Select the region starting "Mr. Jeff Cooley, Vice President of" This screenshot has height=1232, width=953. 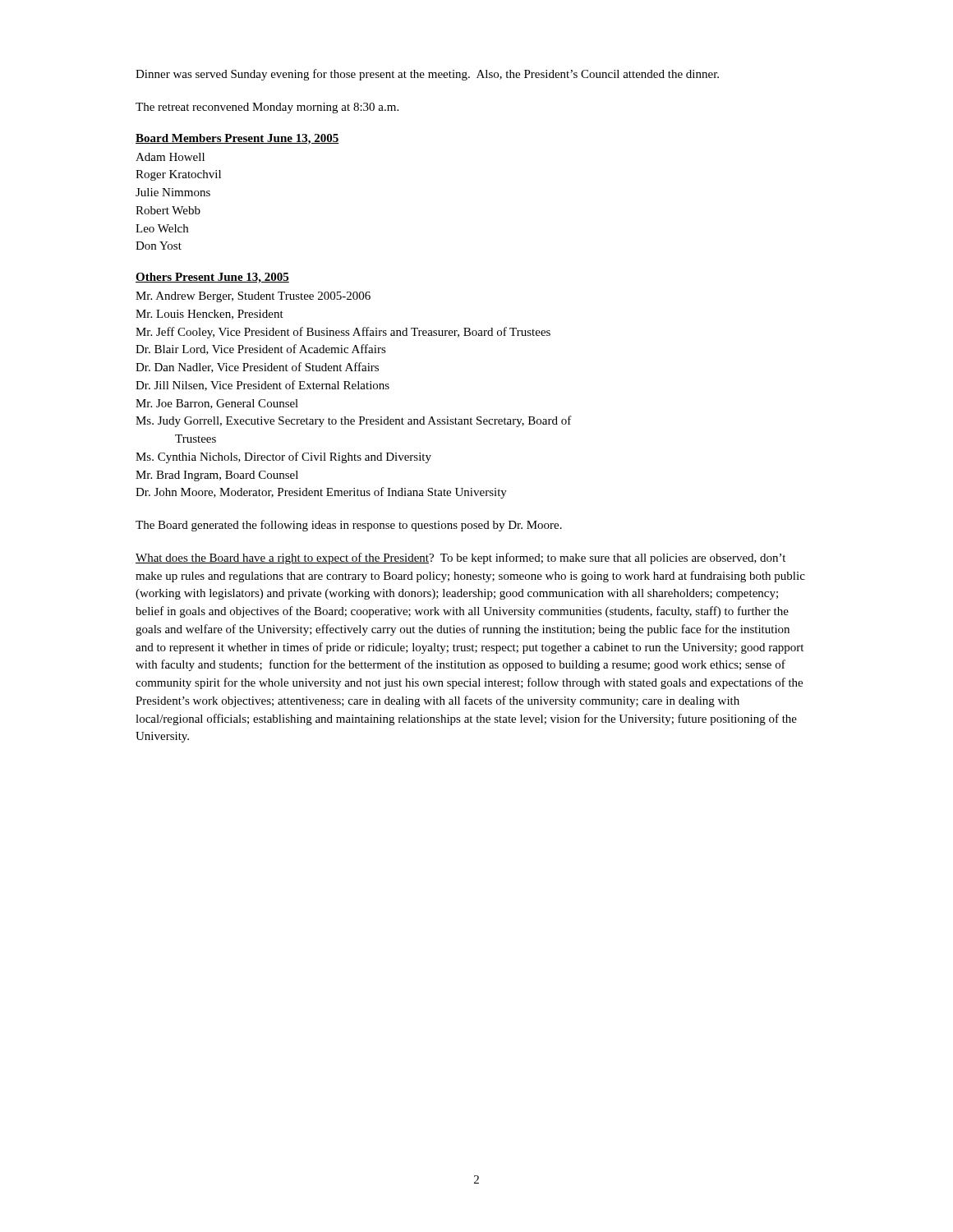343,331
